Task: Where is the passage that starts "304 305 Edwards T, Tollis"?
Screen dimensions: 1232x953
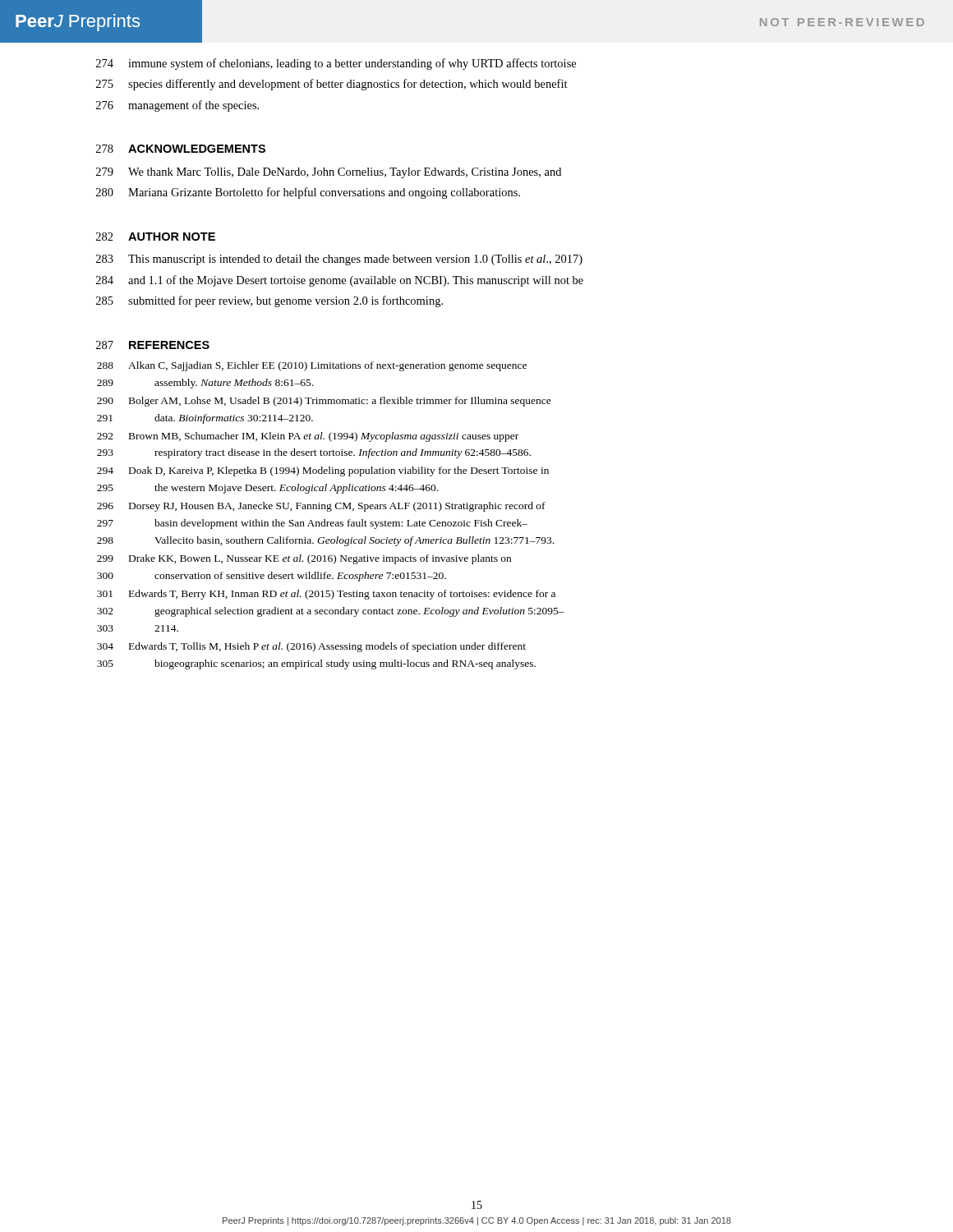Action: 481,655
